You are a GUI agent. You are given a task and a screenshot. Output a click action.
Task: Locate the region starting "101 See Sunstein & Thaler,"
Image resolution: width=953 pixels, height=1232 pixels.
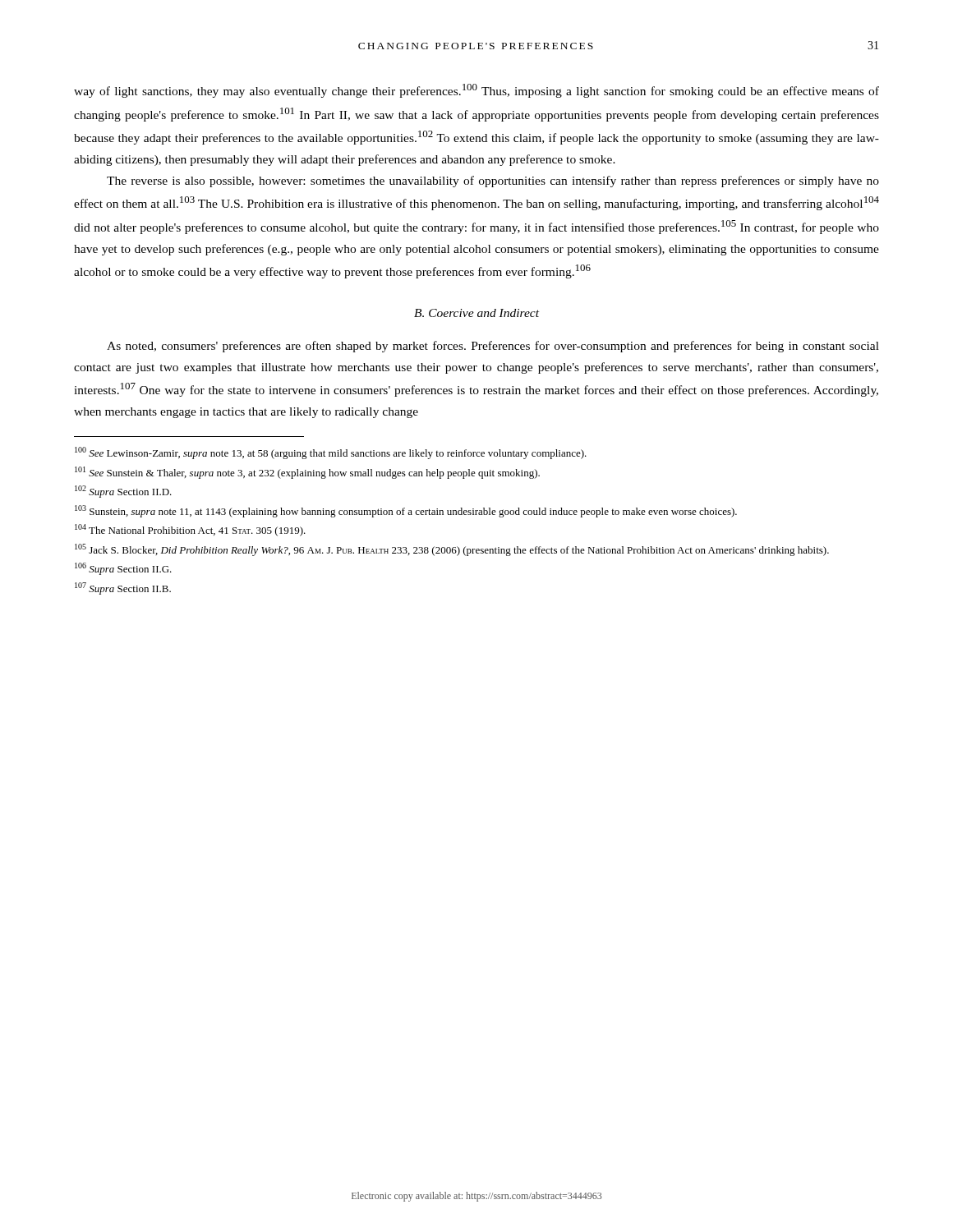click(x=307, y=472)
